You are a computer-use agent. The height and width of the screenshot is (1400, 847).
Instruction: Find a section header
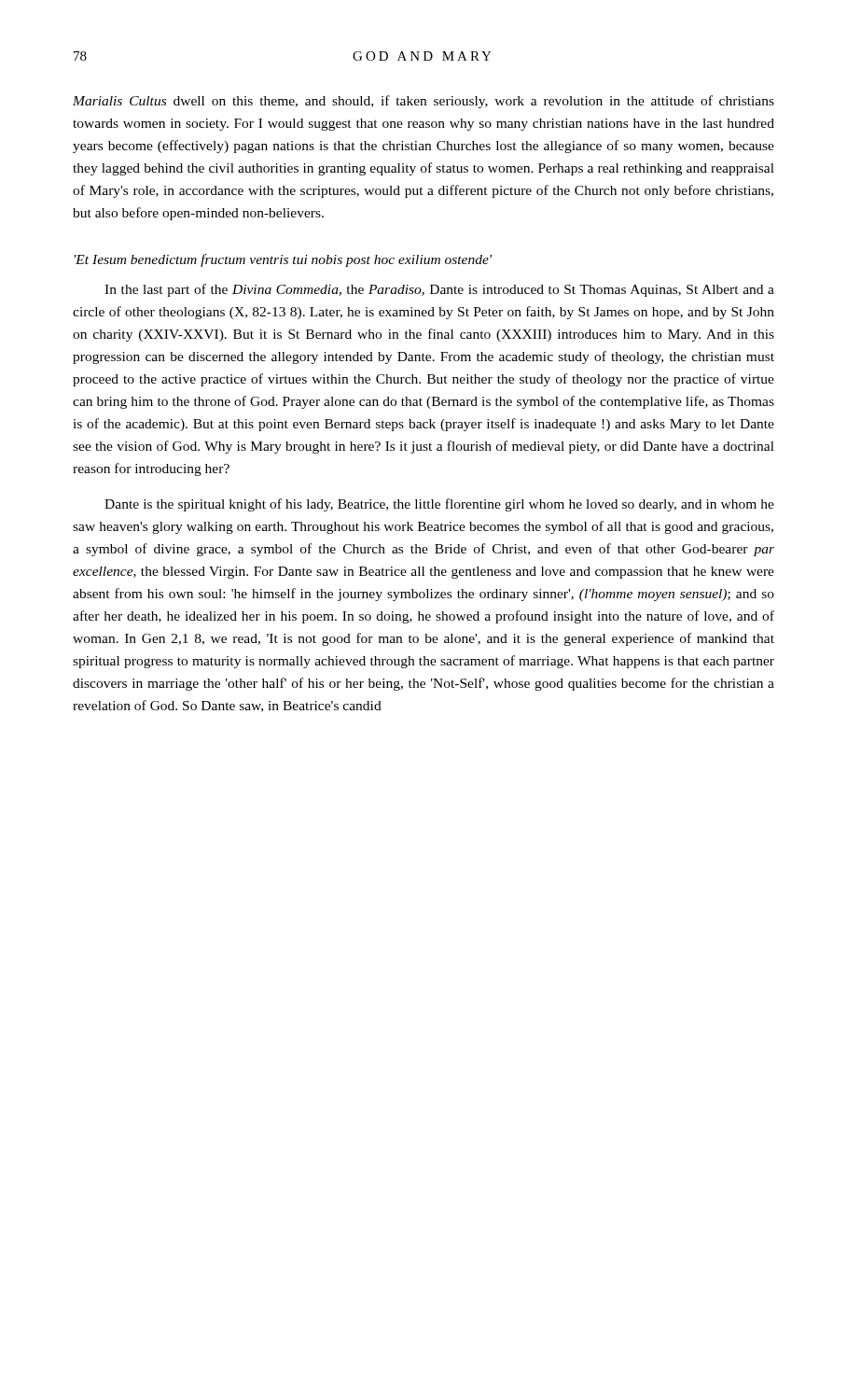click(424, 260)
